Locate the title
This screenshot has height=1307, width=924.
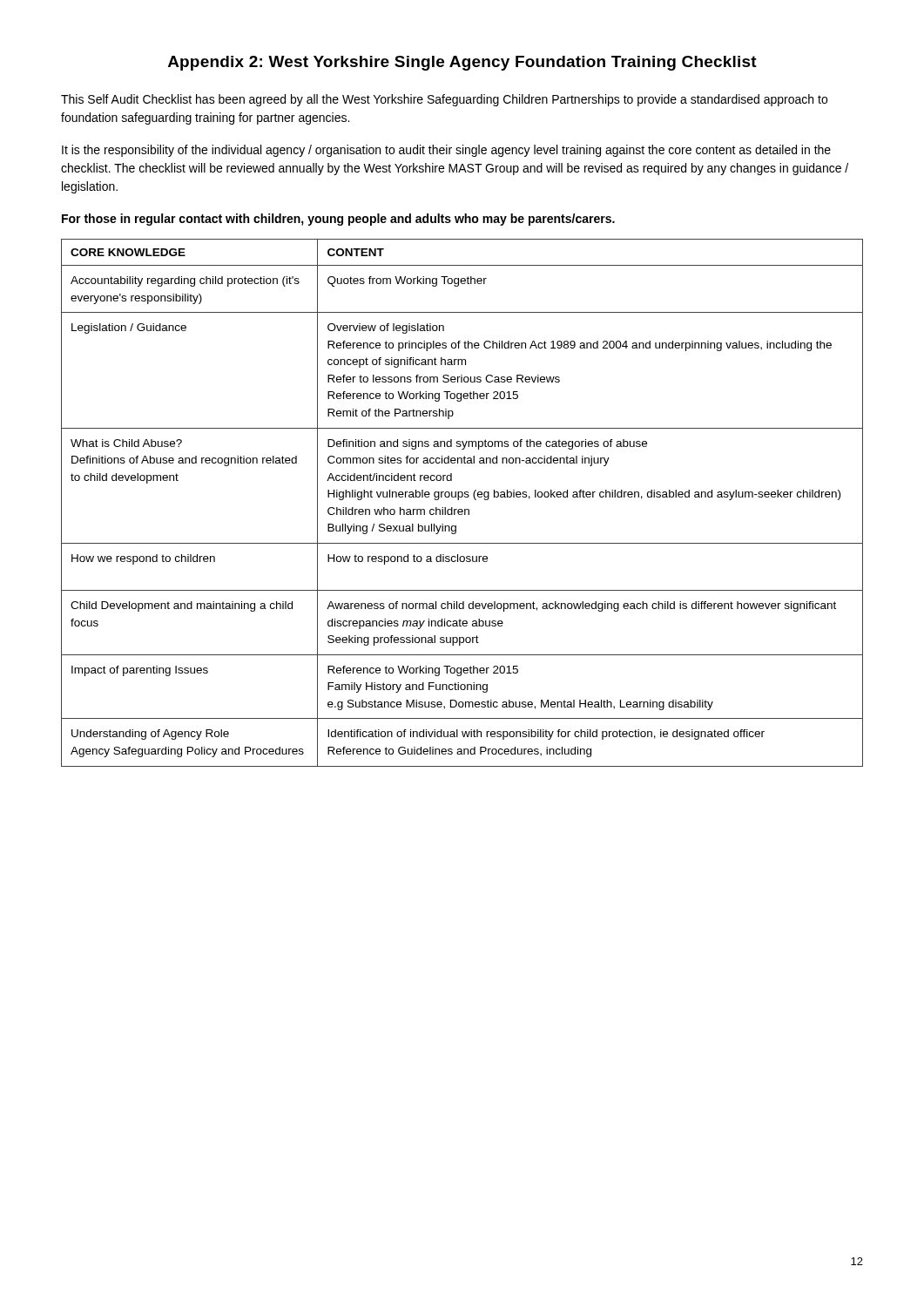462,61
